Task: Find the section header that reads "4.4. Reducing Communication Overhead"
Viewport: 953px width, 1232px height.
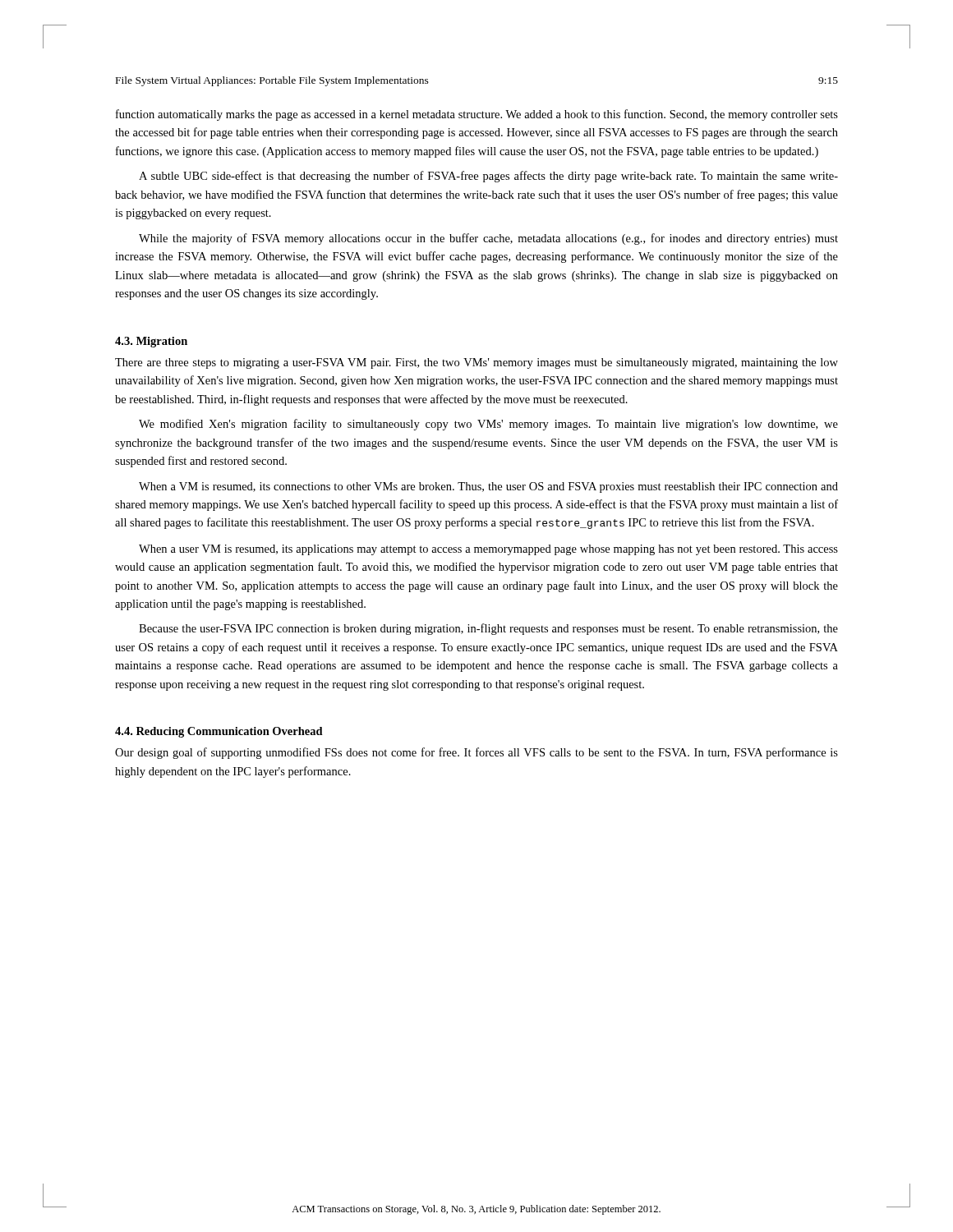Action: [x=219, y=731]
